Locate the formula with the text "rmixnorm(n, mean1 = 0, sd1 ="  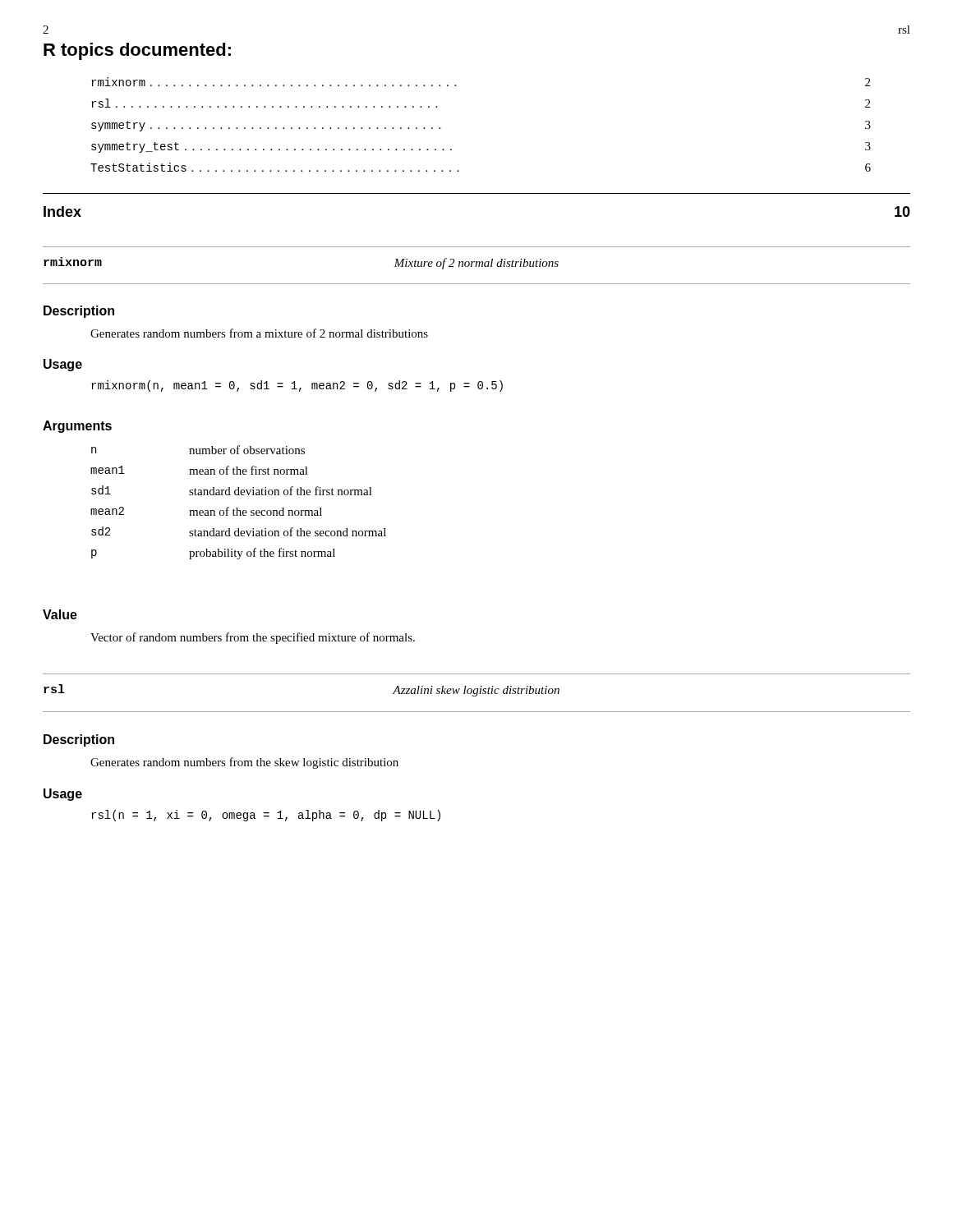[297, 386]
